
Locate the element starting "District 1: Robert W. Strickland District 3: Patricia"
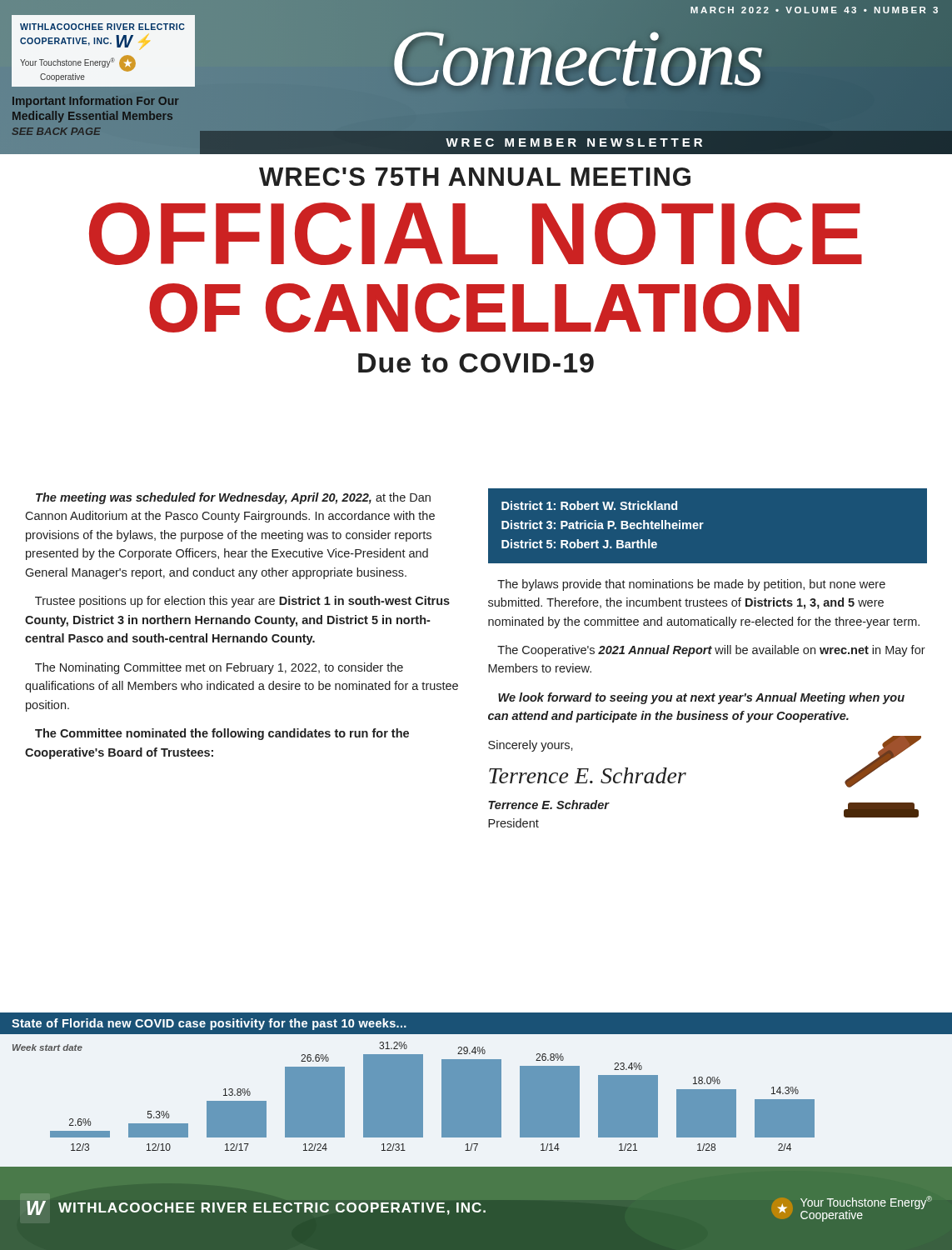(x=602, y=525)
